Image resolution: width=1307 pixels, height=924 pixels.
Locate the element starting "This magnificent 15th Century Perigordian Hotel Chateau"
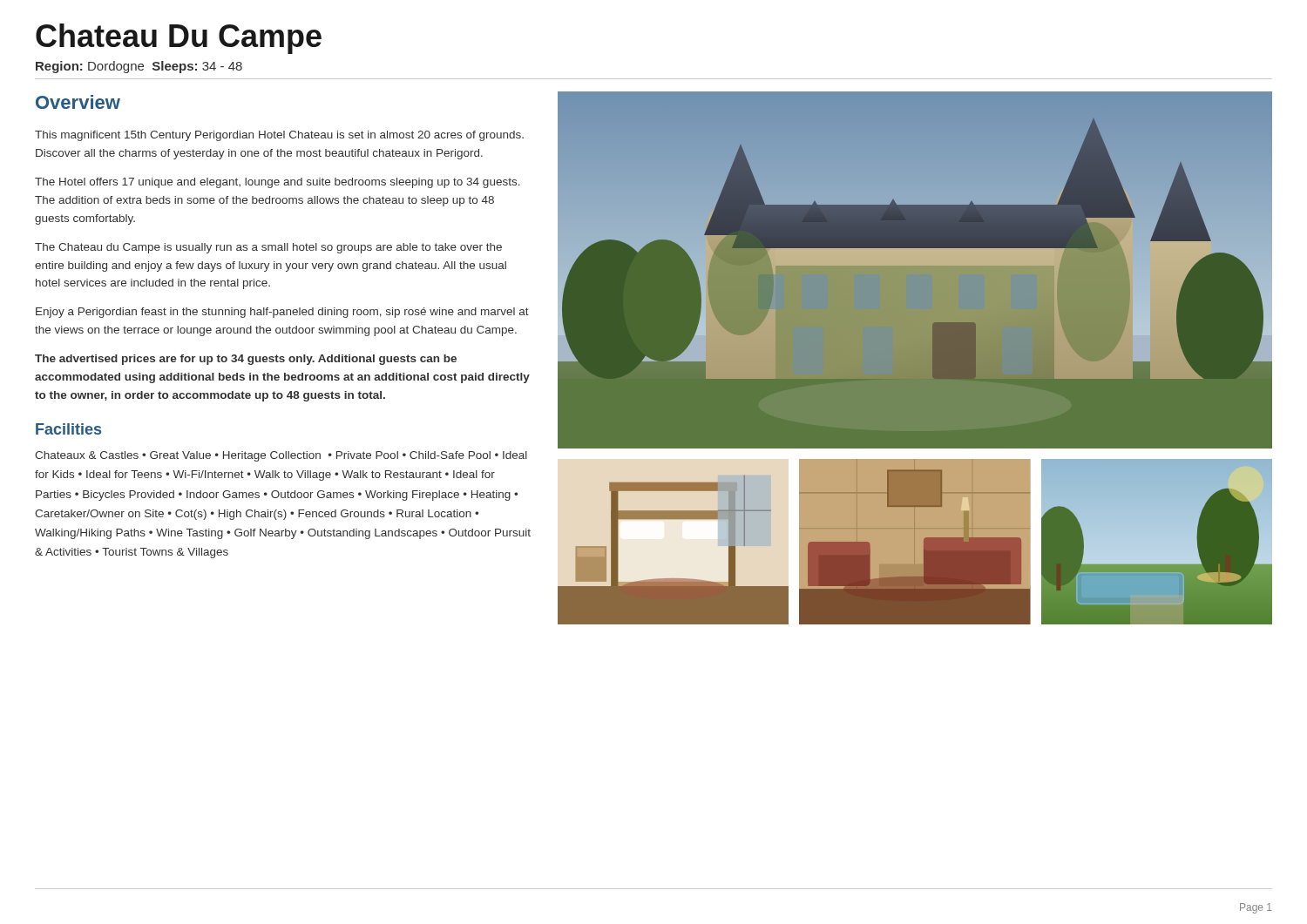coord(283,266)
